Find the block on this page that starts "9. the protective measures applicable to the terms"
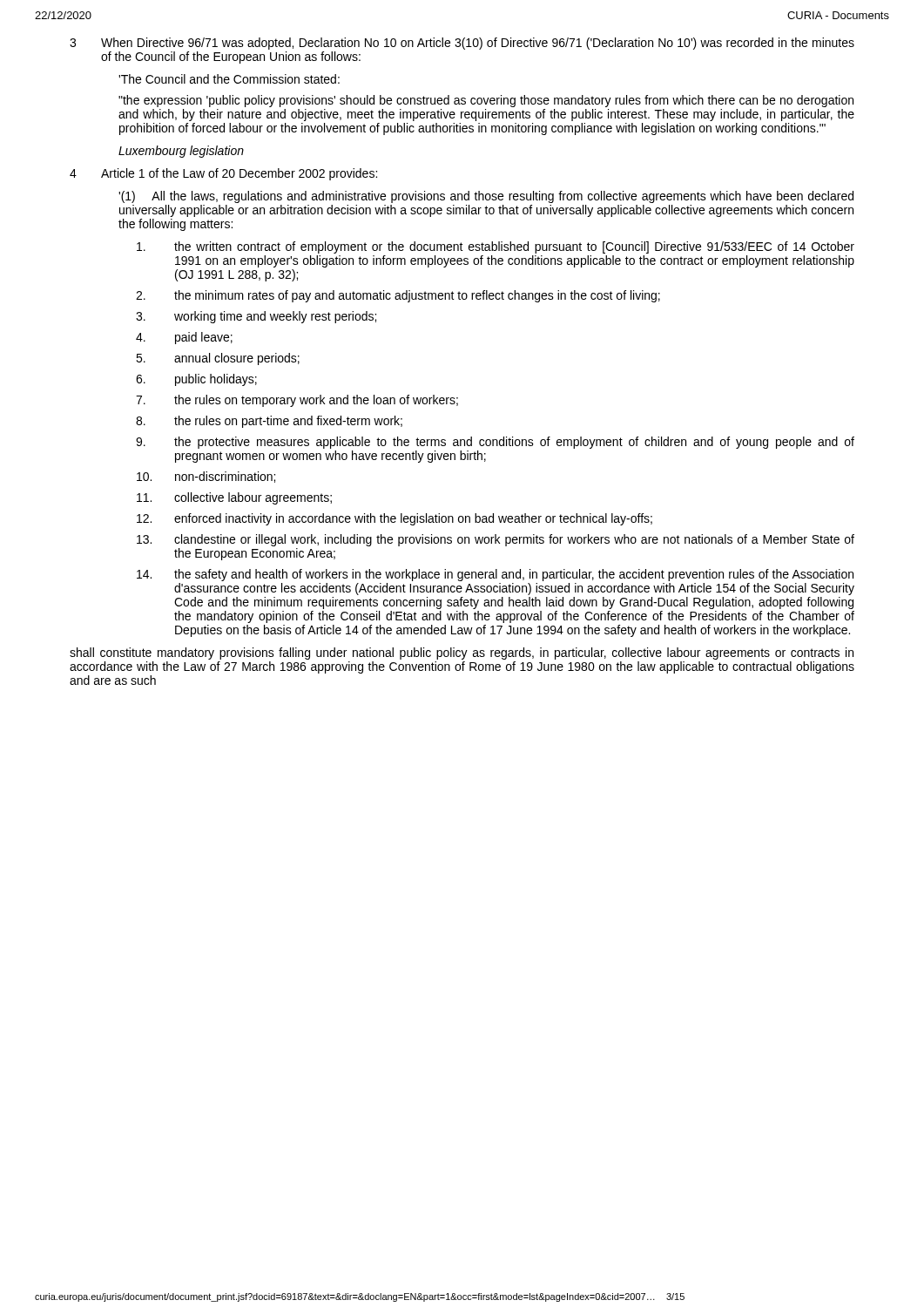 [x=495, y=449]
